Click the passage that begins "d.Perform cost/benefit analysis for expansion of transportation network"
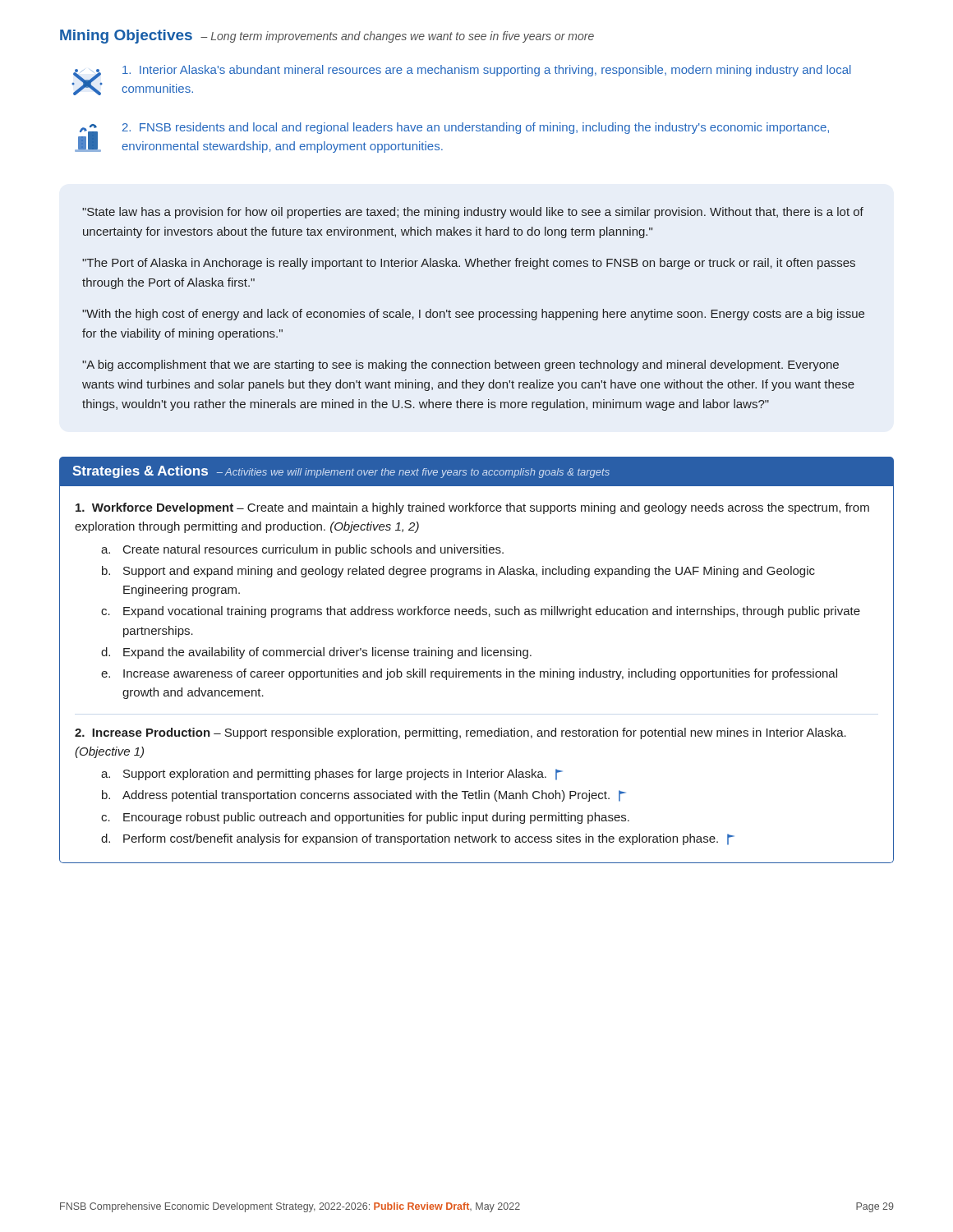Screen dimensions: 1232x953 point(420,838)
